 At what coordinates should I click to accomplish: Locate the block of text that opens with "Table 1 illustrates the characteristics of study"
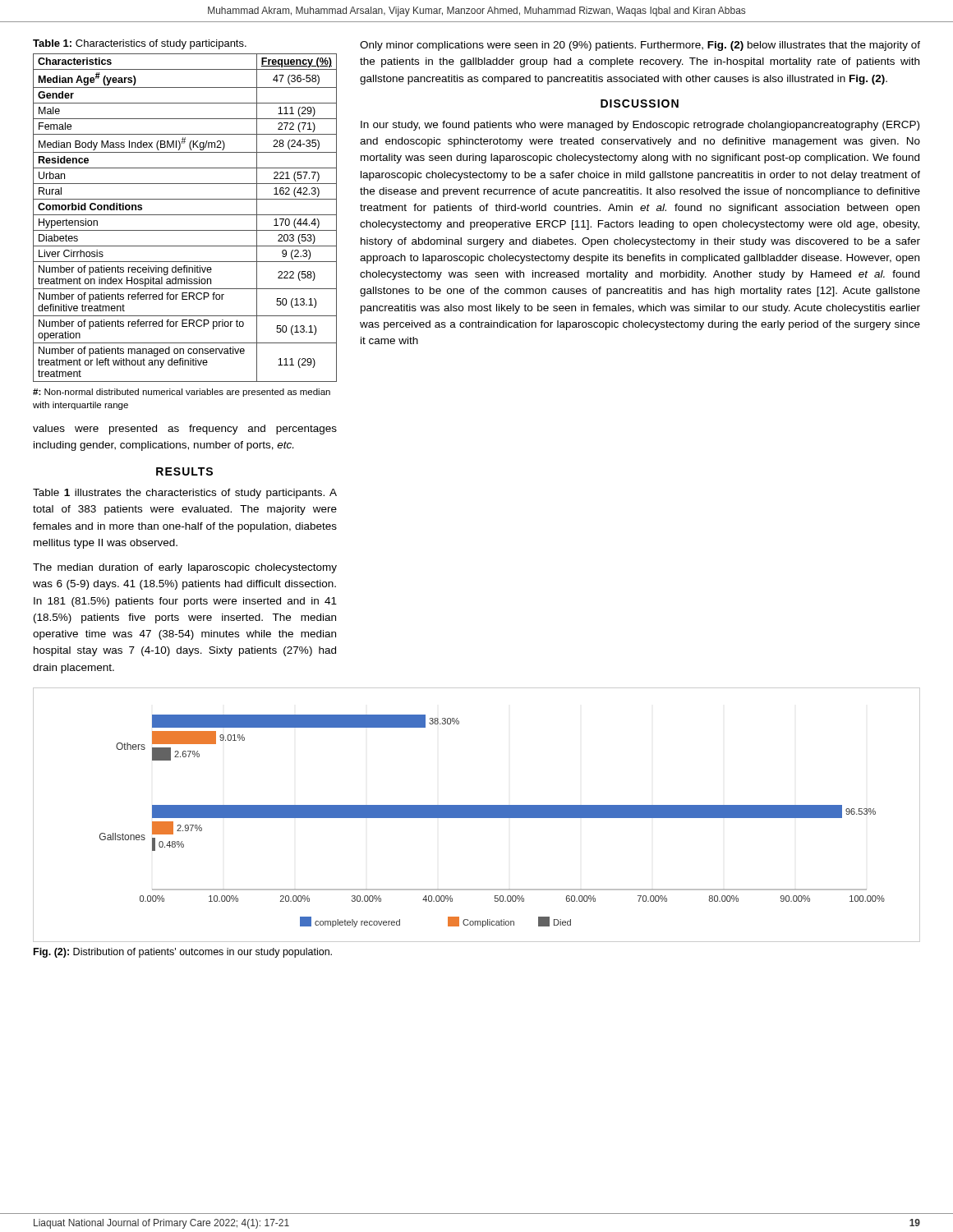[x=185, y=517]
